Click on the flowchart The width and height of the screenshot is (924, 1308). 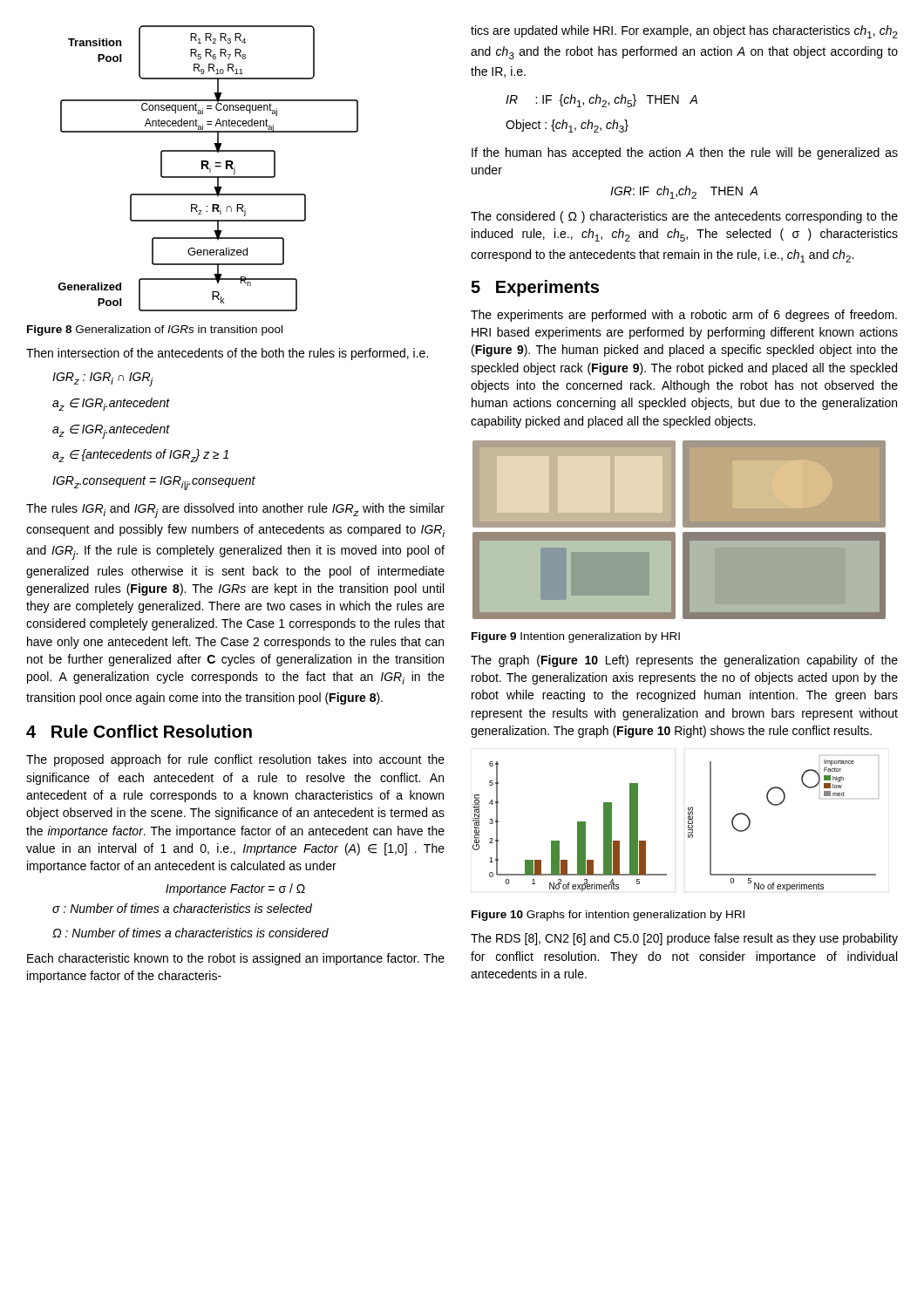click(x=235, y=170)
